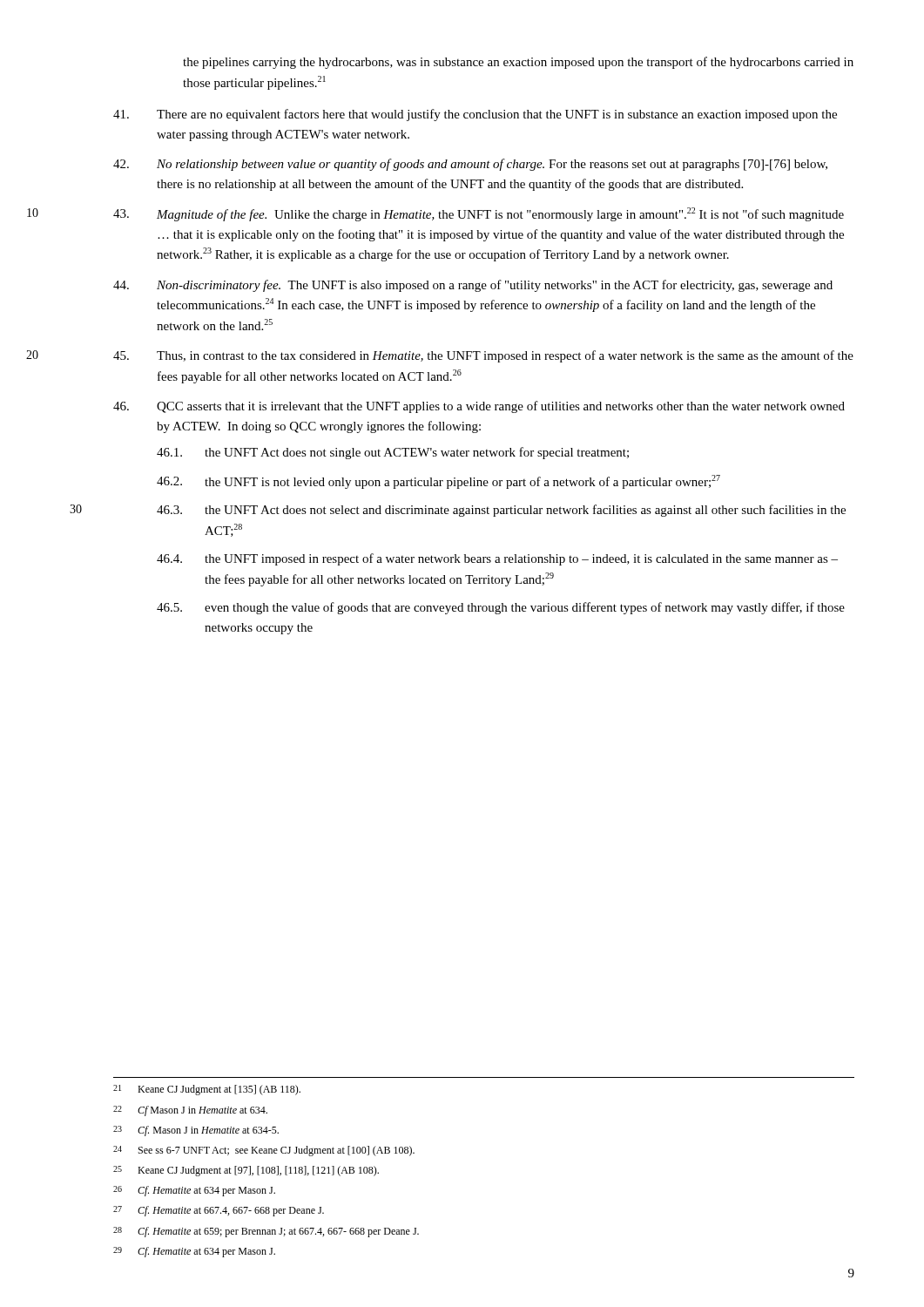The height and width of the screenshot is (1307, 924).
Task: Find the element starting "30 46.3. the UNFT Act does"
Action: [506, 520]
